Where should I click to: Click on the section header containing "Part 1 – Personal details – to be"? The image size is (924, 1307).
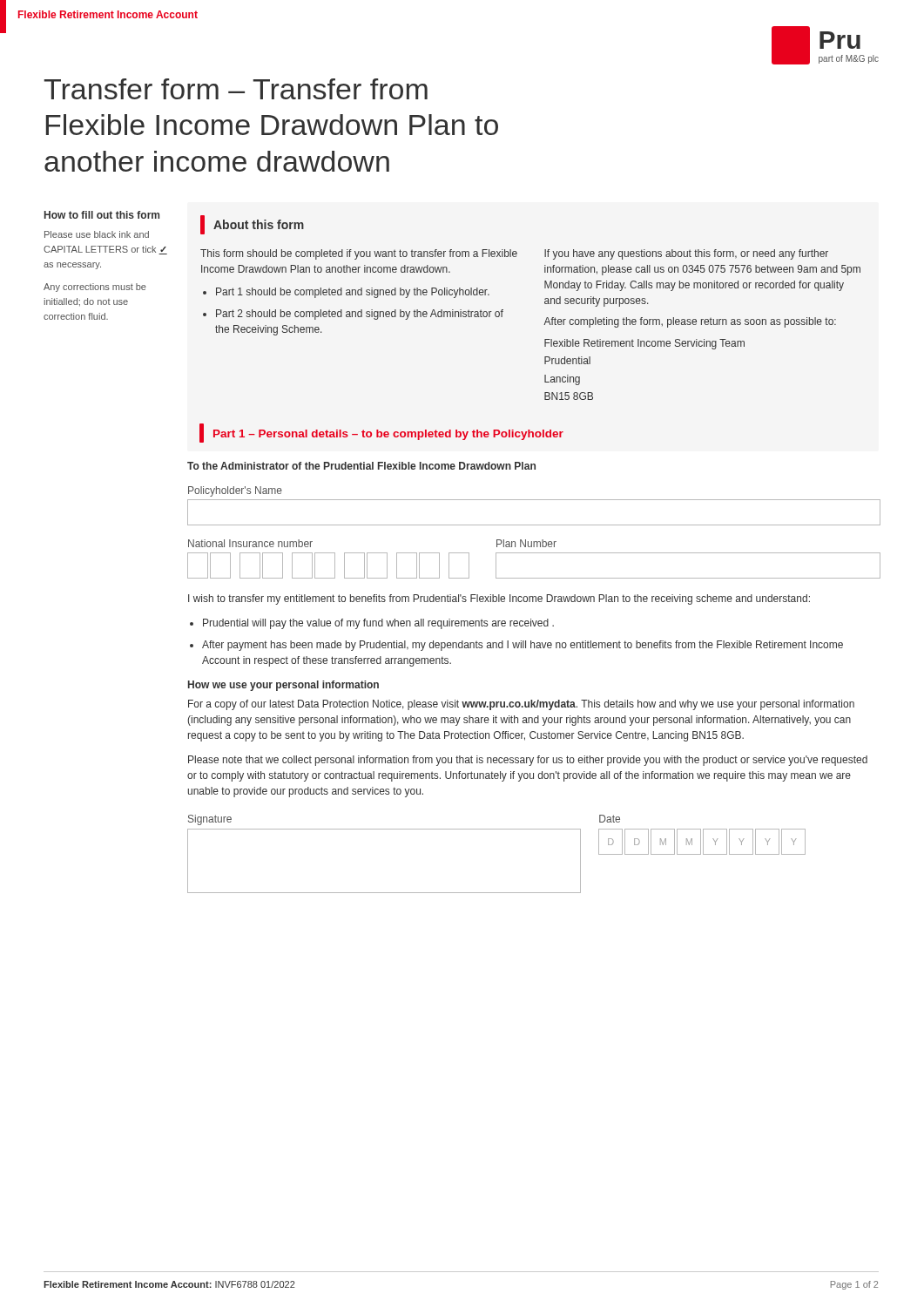388,433
